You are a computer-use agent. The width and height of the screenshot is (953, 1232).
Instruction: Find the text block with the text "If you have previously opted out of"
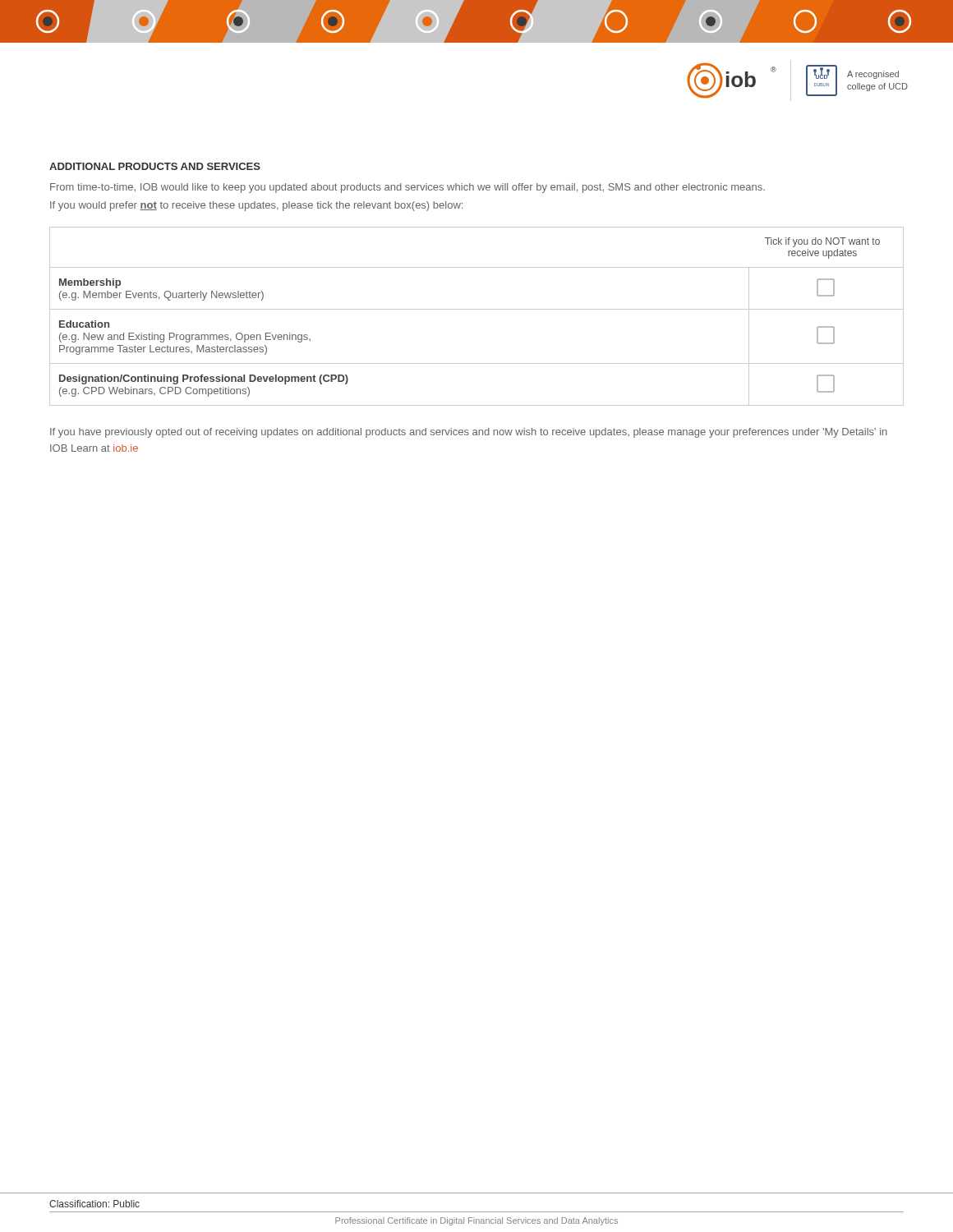pyautogui.click(x=468, y=440)
